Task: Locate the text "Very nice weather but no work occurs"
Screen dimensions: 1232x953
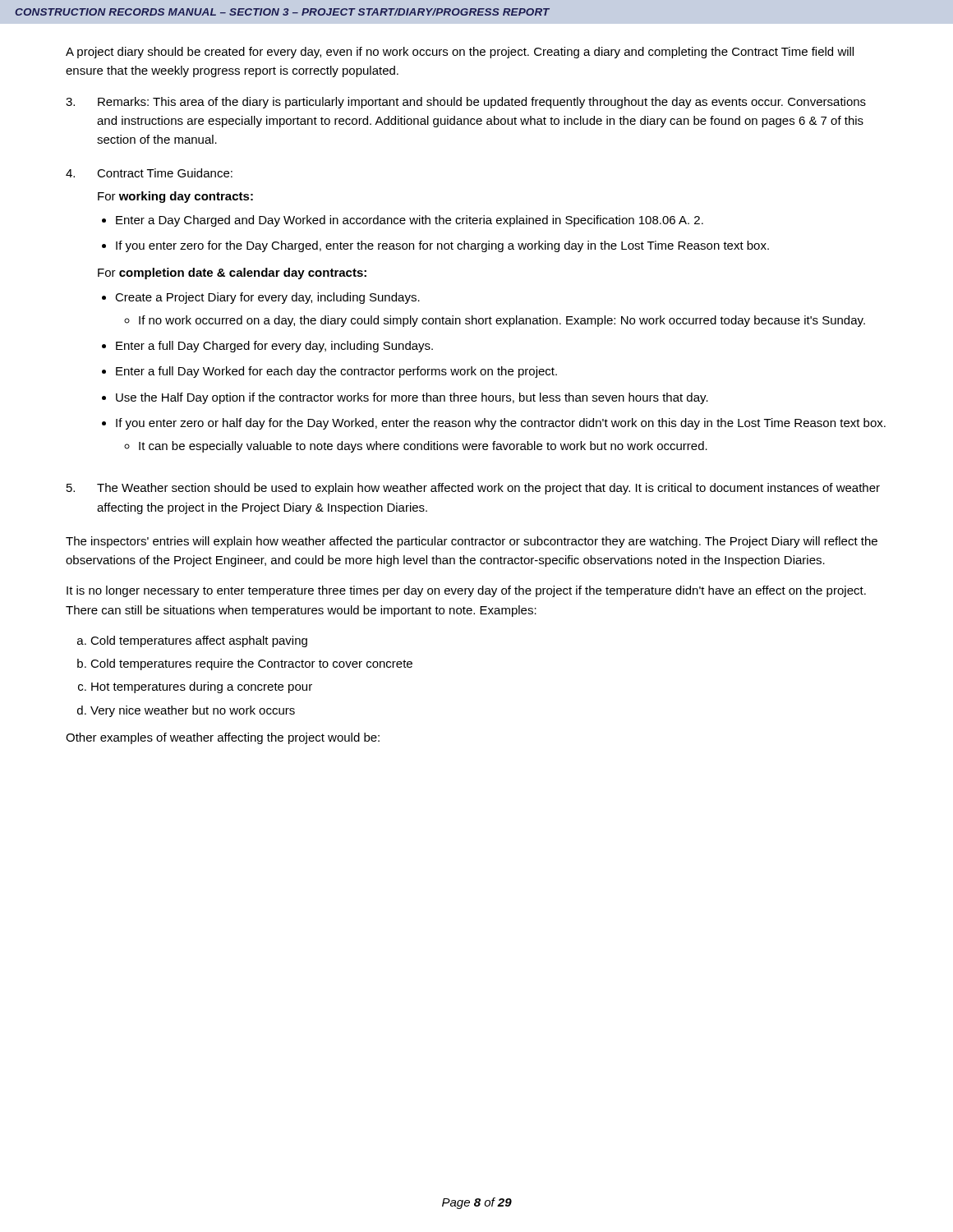Action: click(193, 710)
